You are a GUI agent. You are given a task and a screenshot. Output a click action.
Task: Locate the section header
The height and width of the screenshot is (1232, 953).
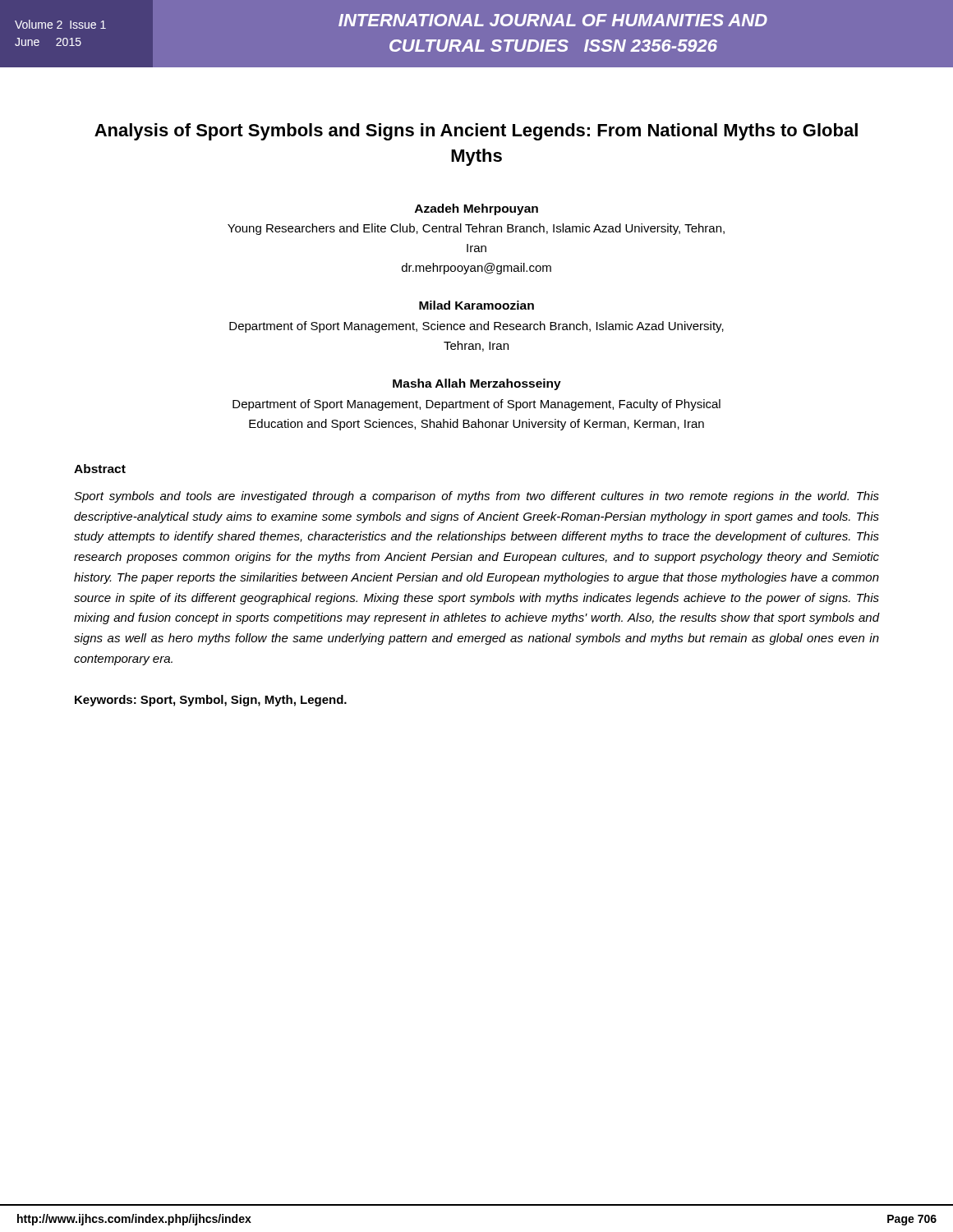point(100,469)
